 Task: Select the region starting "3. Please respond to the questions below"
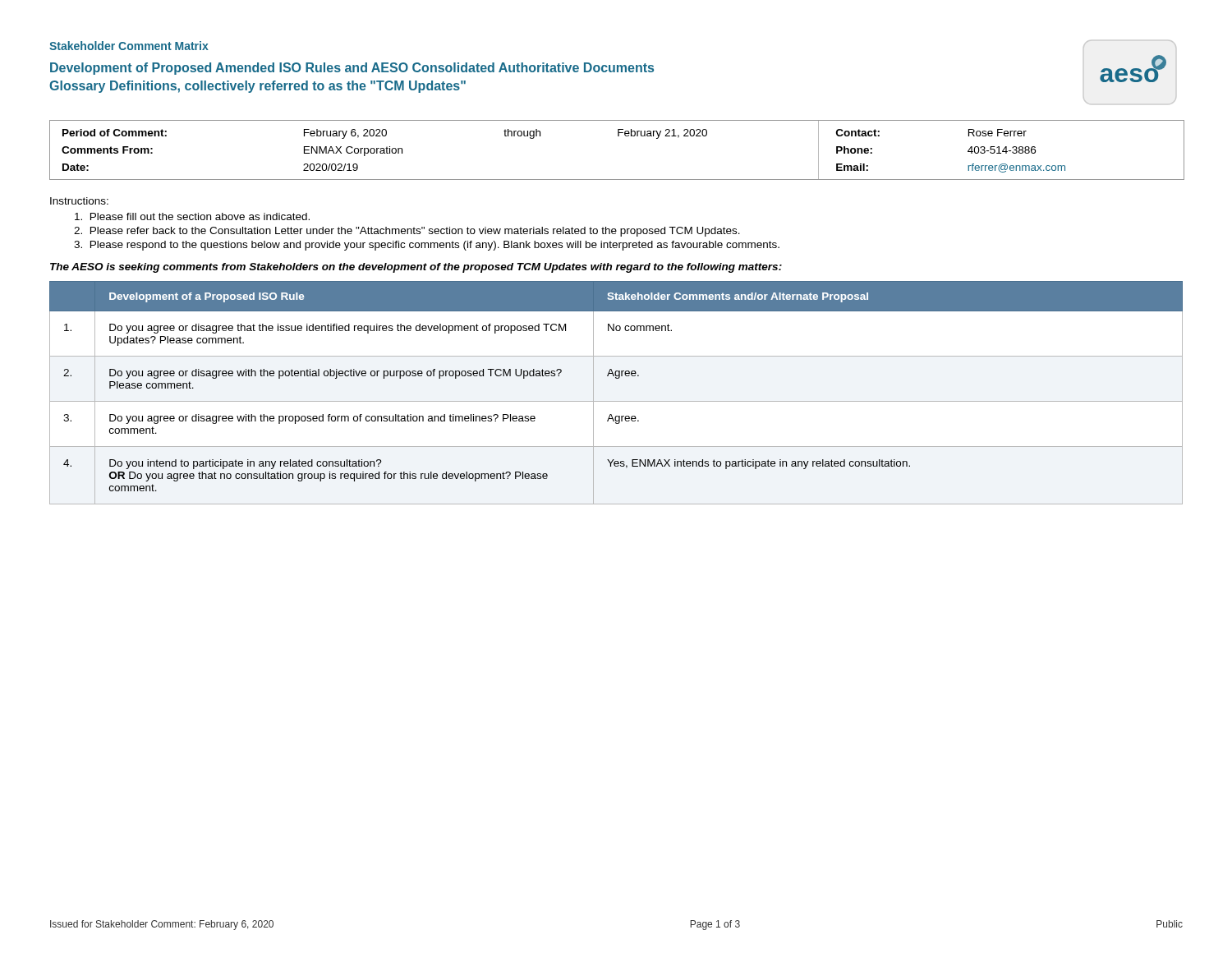coord(427,244)
